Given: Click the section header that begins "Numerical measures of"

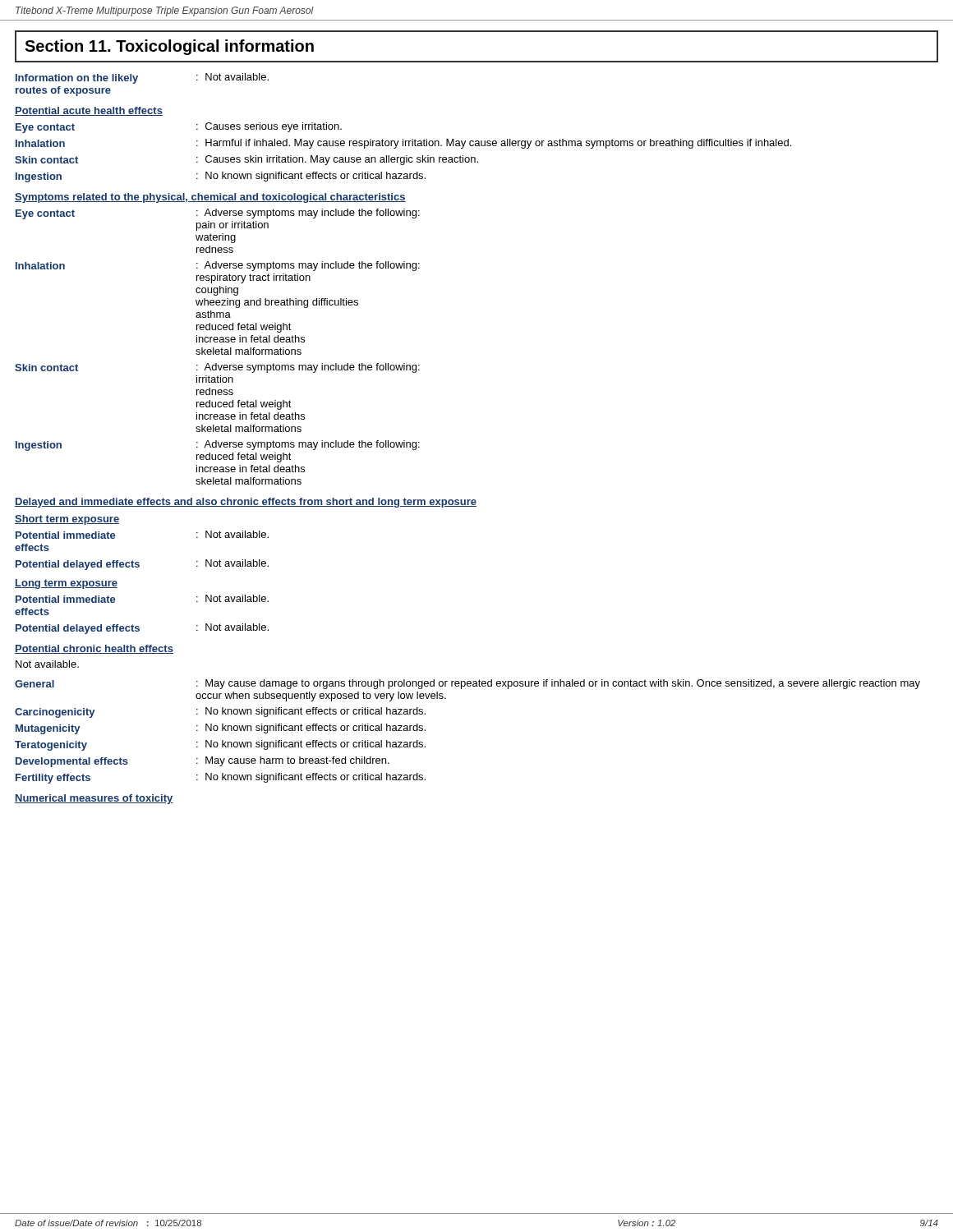Looking at the screenshot, I should (94, 798).
